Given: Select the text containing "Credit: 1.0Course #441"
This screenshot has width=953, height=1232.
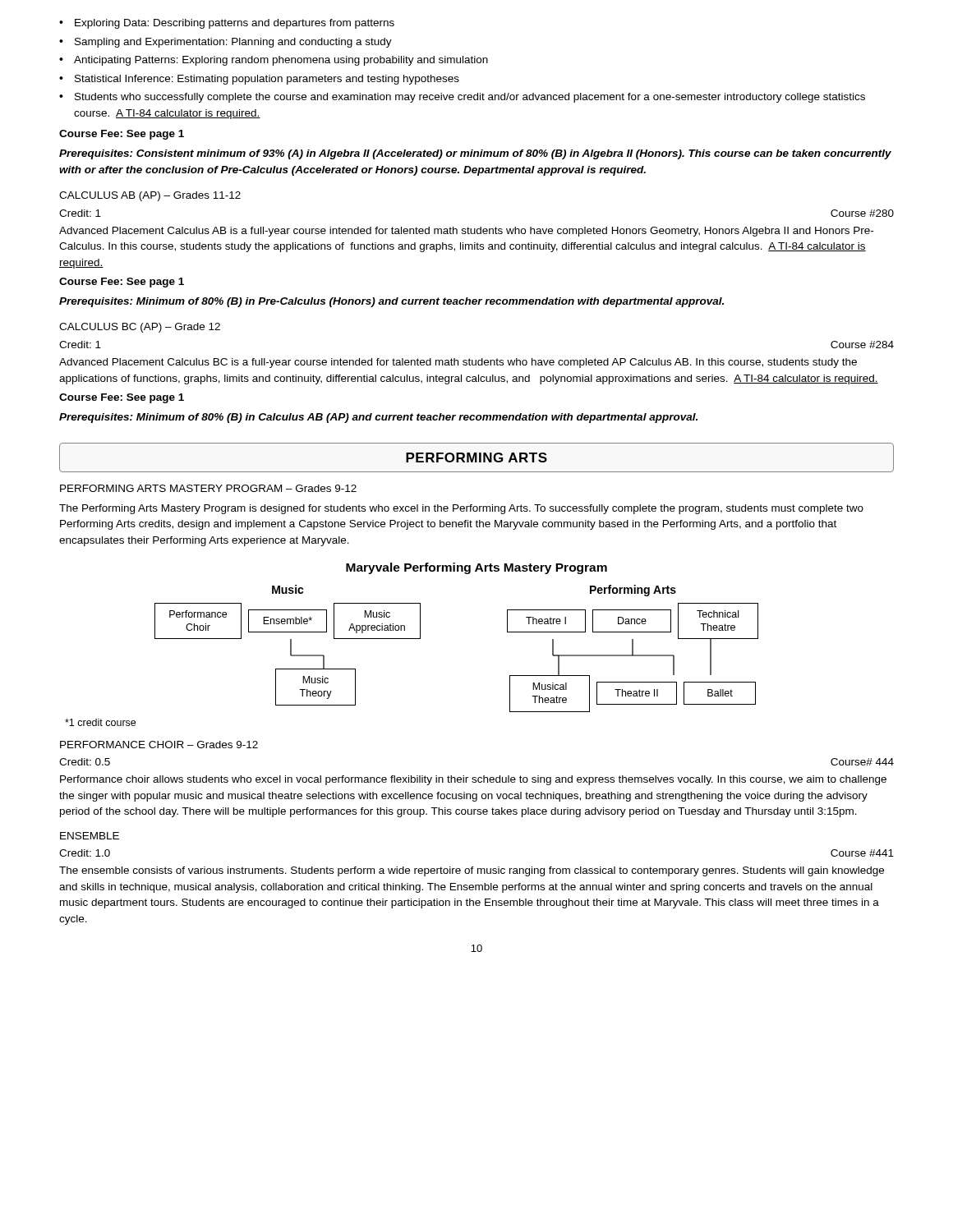Looking at the screenshot, I should [87, 853].
